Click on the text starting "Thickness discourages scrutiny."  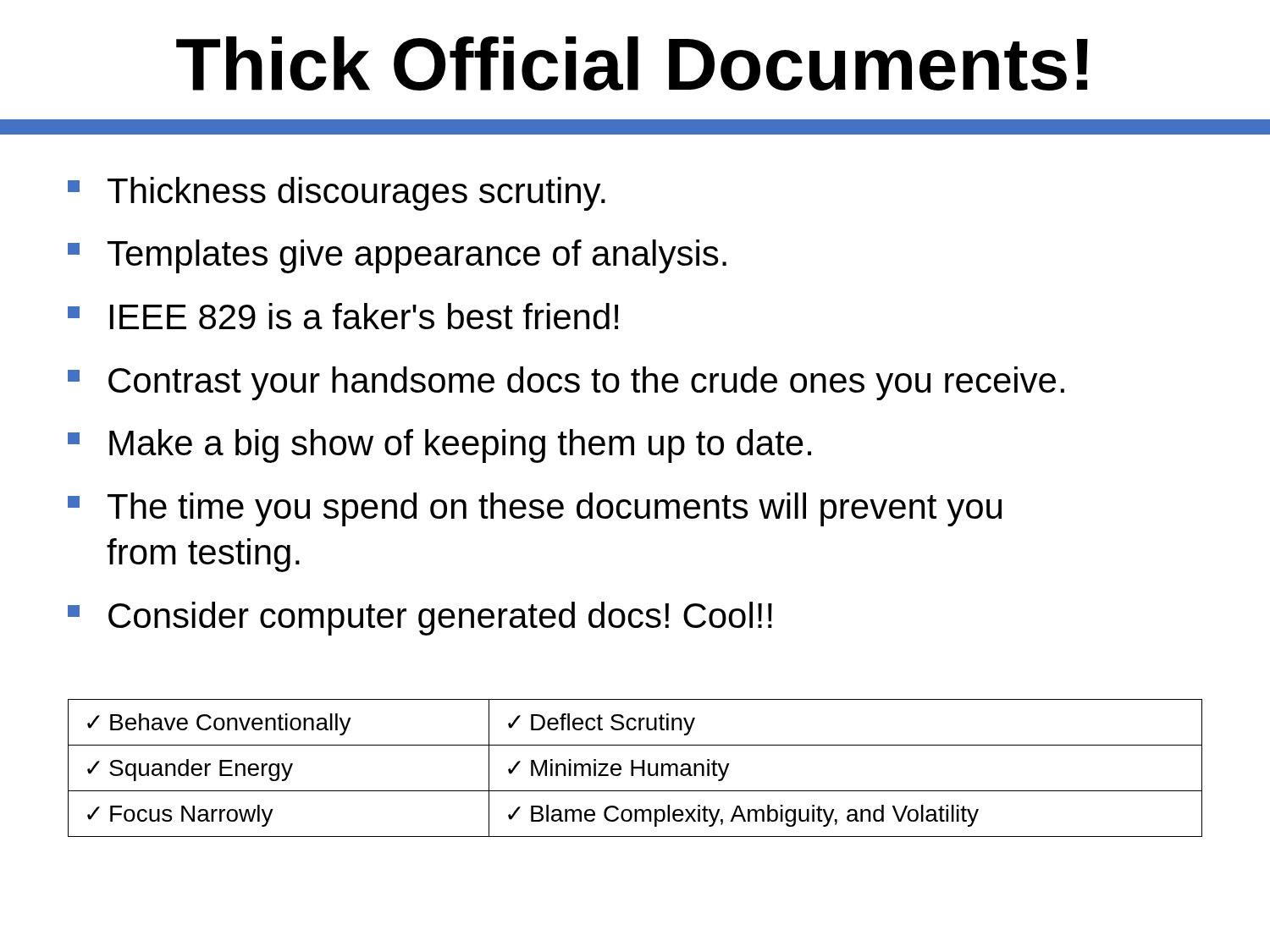tap(338, 191)
